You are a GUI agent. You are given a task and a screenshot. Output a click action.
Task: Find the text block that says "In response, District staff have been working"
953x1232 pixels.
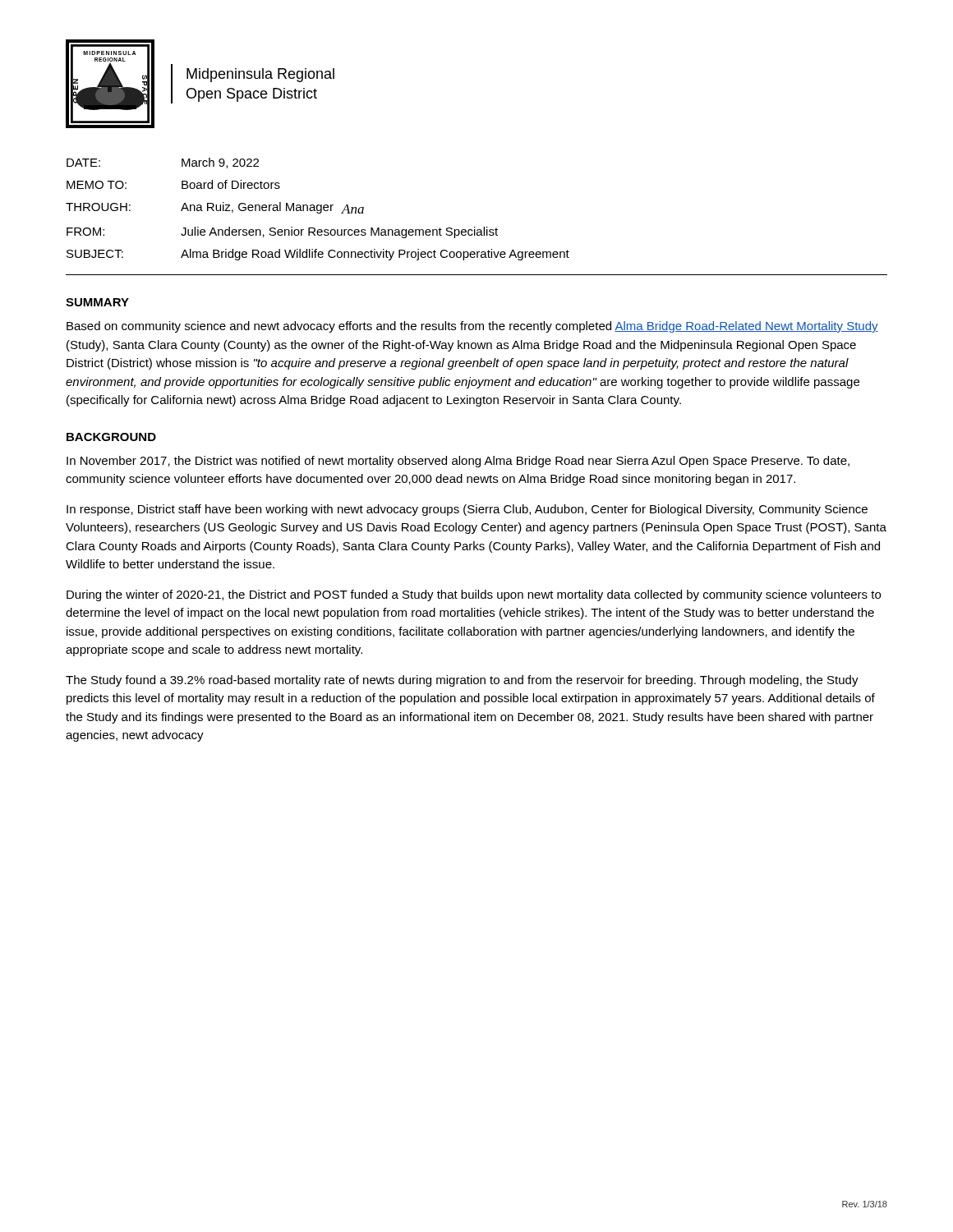click(476, 536)
